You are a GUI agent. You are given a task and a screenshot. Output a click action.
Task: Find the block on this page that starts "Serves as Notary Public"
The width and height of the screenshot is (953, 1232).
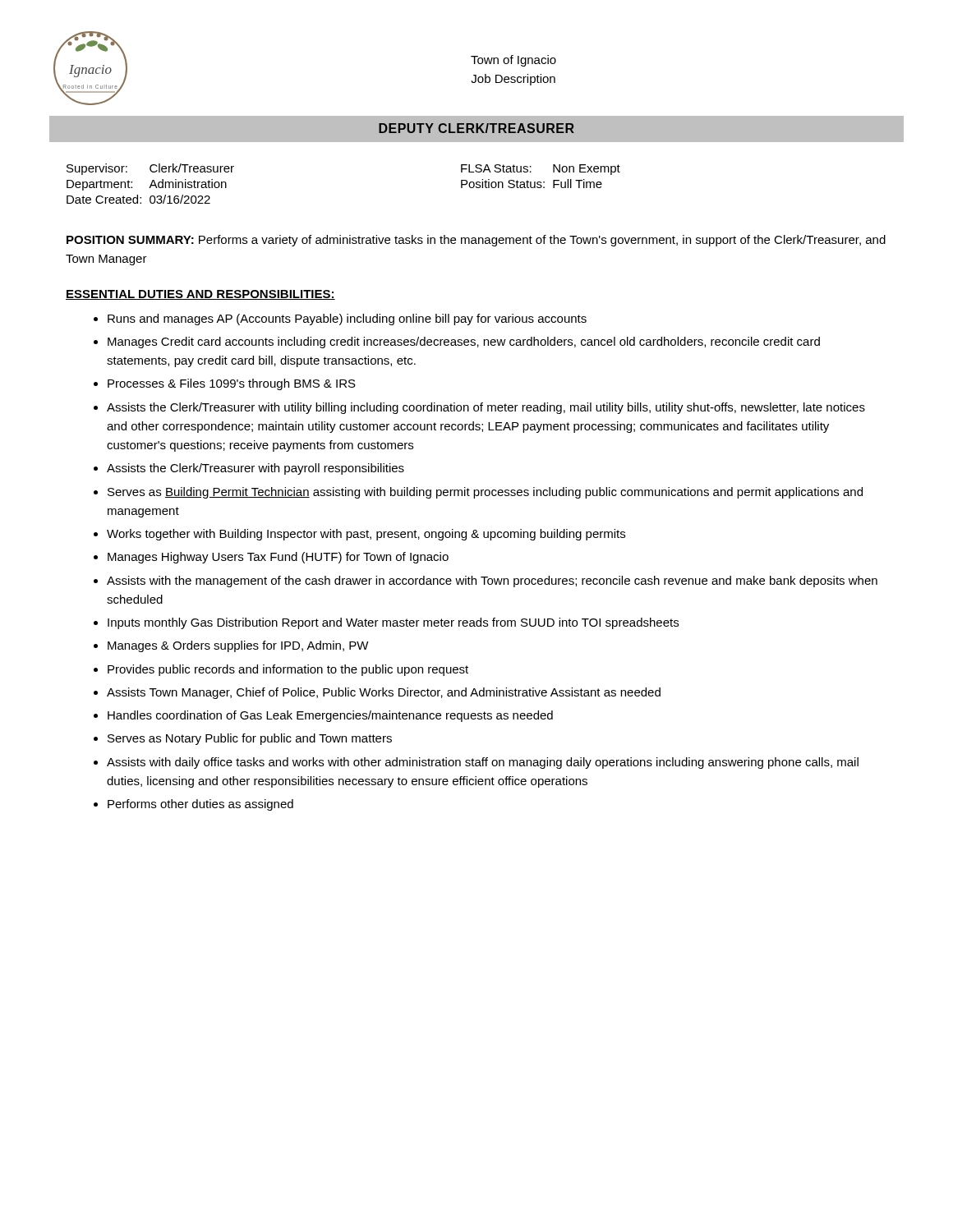[249, 738]
